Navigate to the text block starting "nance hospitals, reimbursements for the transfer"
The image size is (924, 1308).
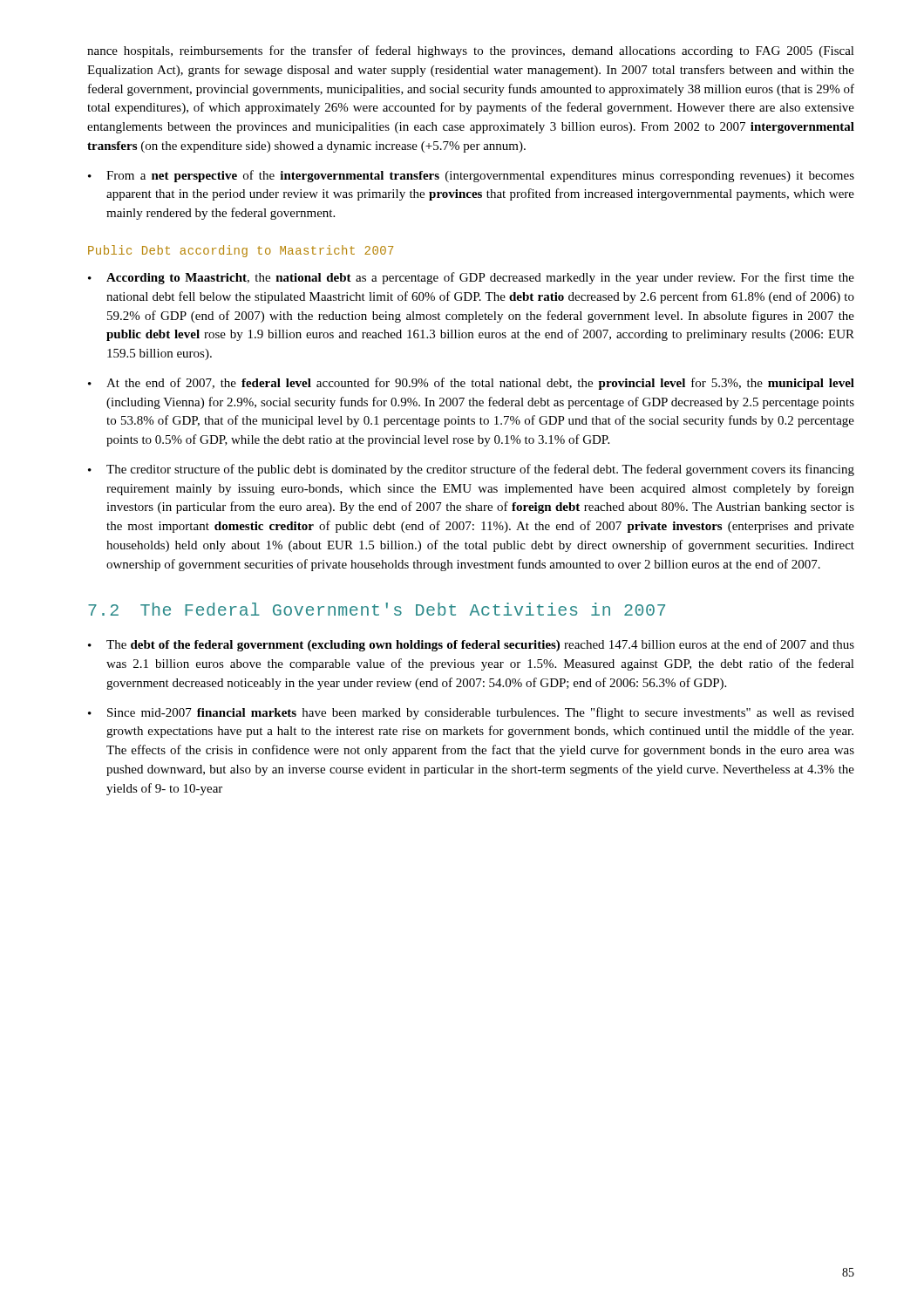[471, 98]
